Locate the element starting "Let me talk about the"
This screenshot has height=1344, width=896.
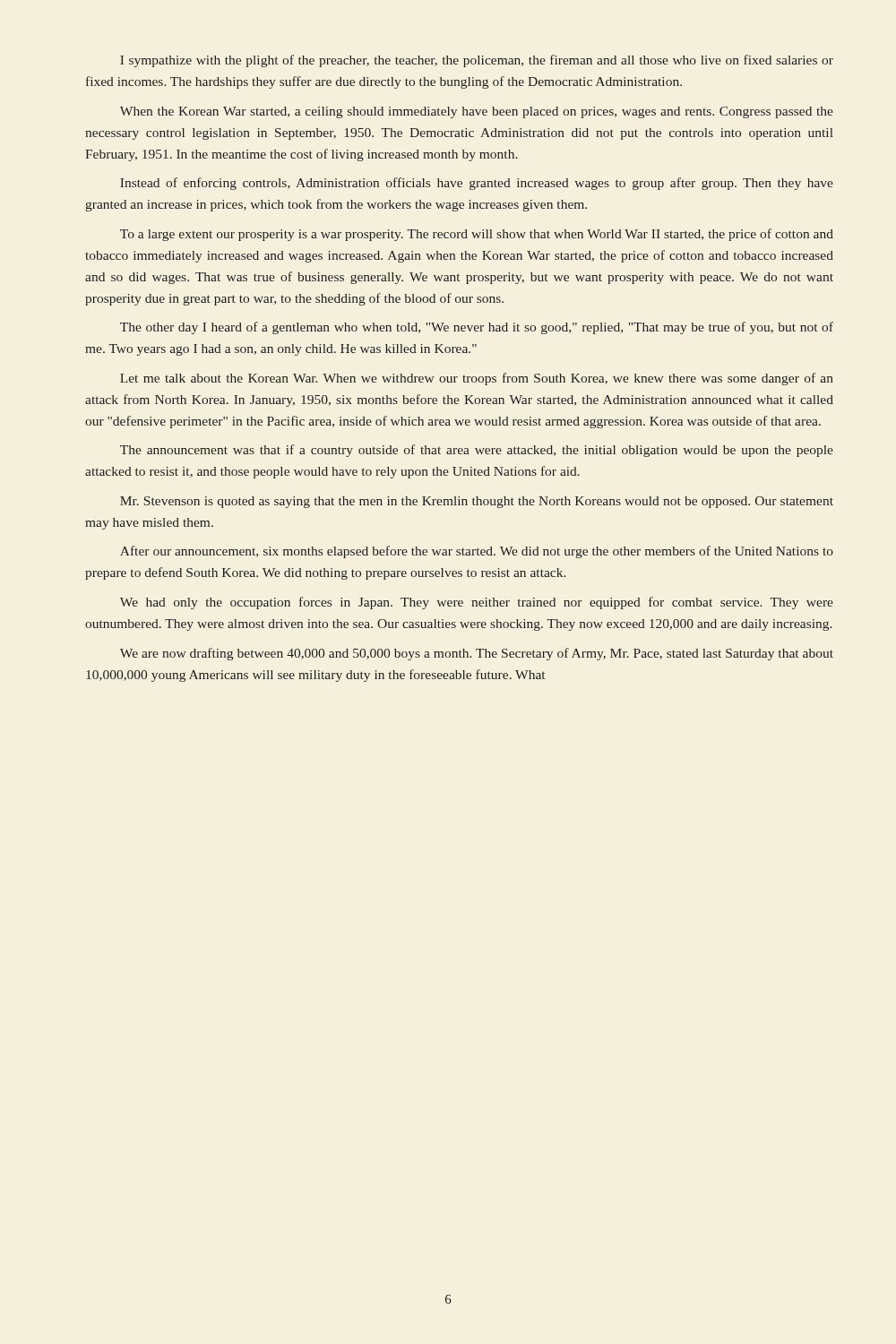point(459,399)
